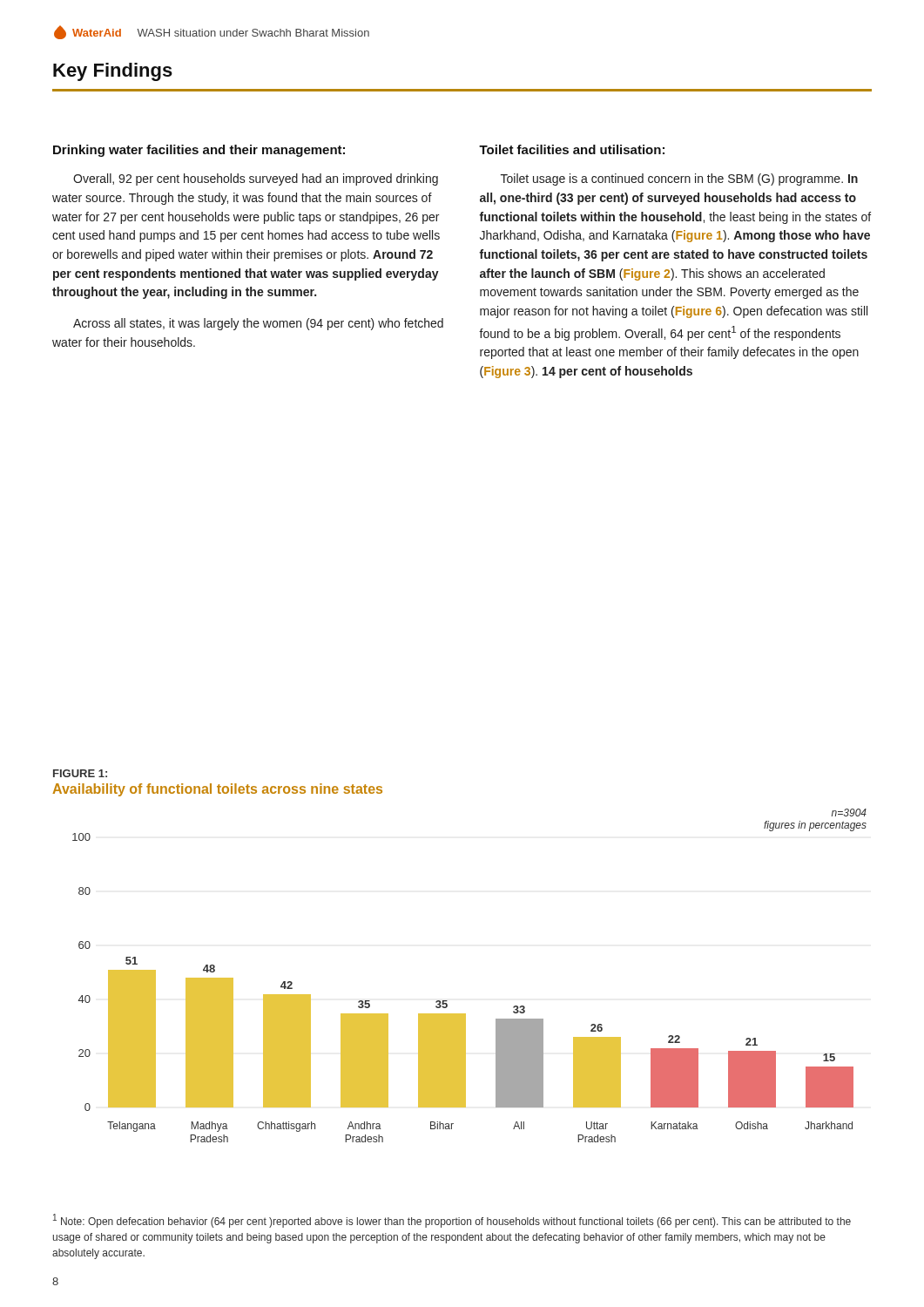Select the text block containing "Overall, 92 per cent households surveyed had an"
This screenshot has height=1307, width=924.
(x=248, y=261)
